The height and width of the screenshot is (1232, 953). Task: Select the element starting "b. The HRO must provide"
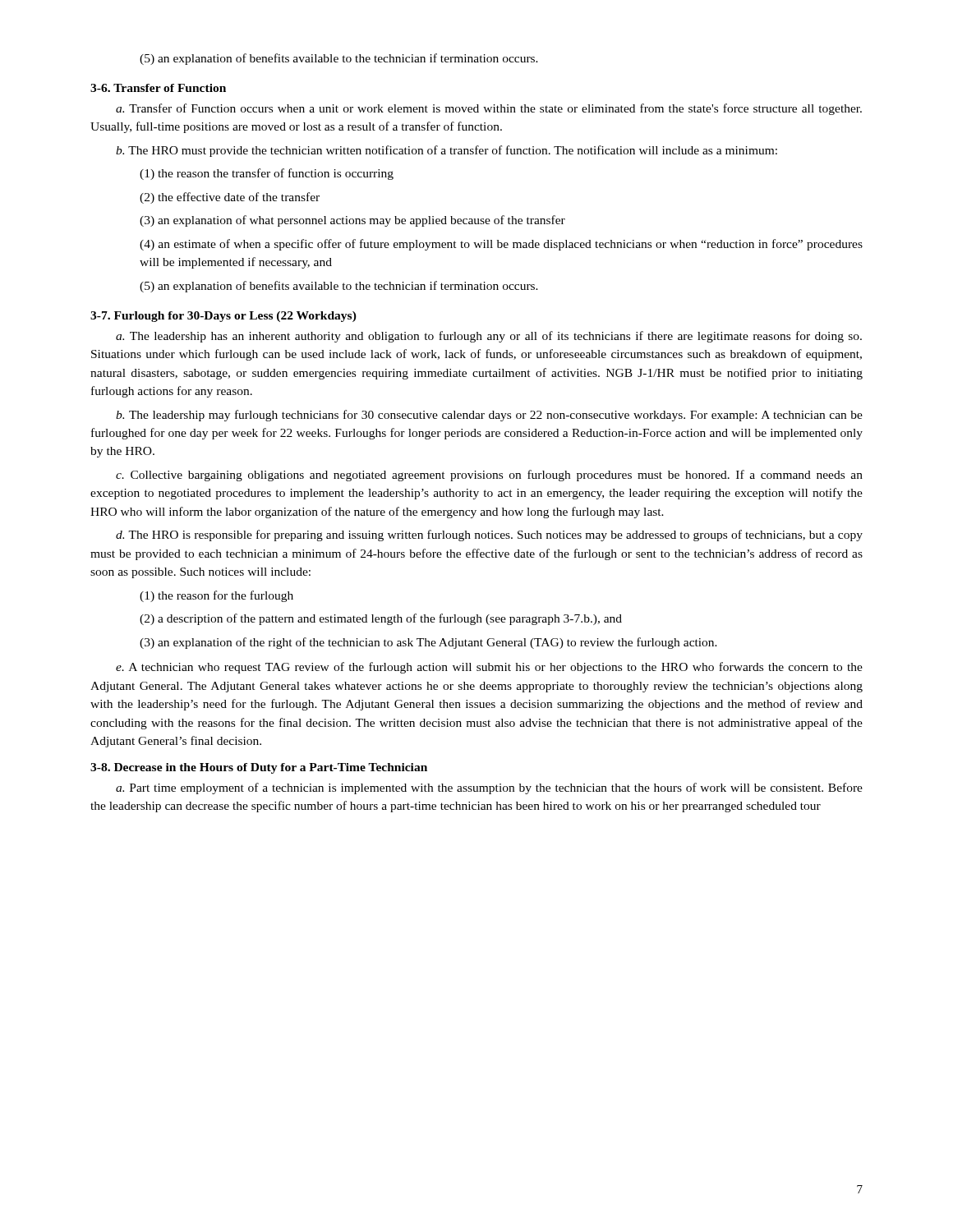point(476,150)
